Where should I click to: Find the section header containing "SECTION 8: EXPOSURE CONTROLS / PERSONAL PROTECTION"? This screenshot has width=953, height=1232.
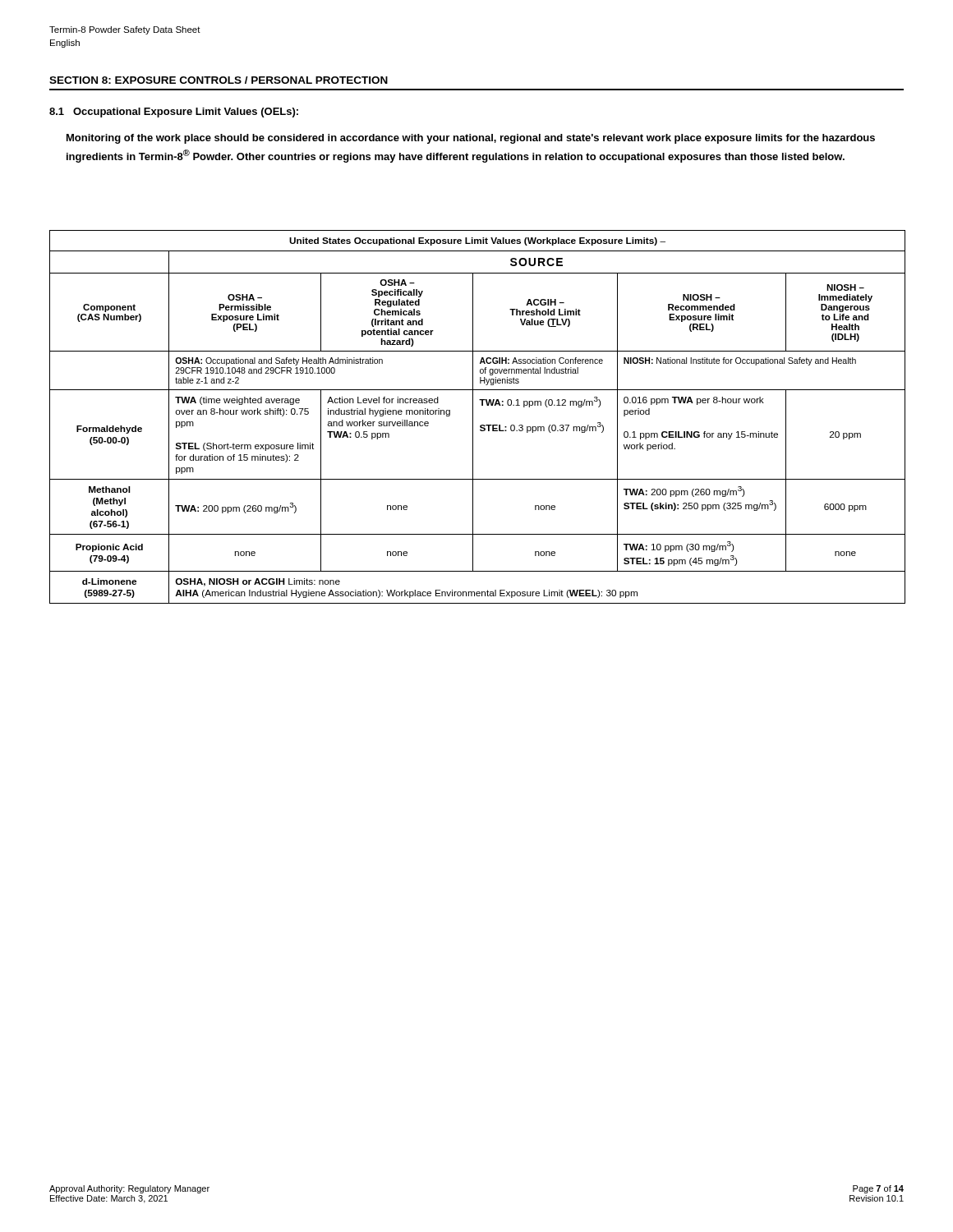(x=219, y=80)
